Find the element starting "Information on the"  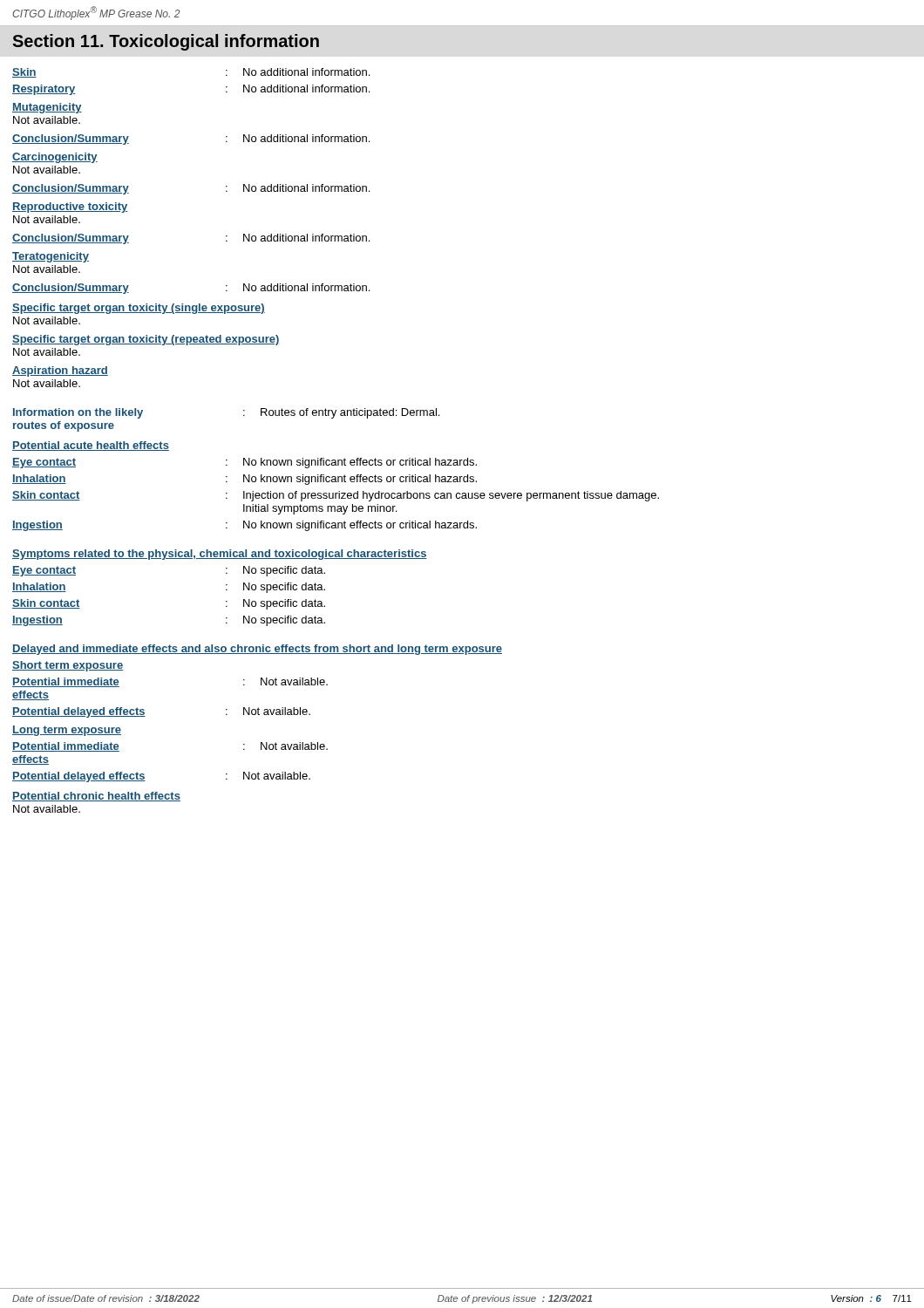click(80, 413)
